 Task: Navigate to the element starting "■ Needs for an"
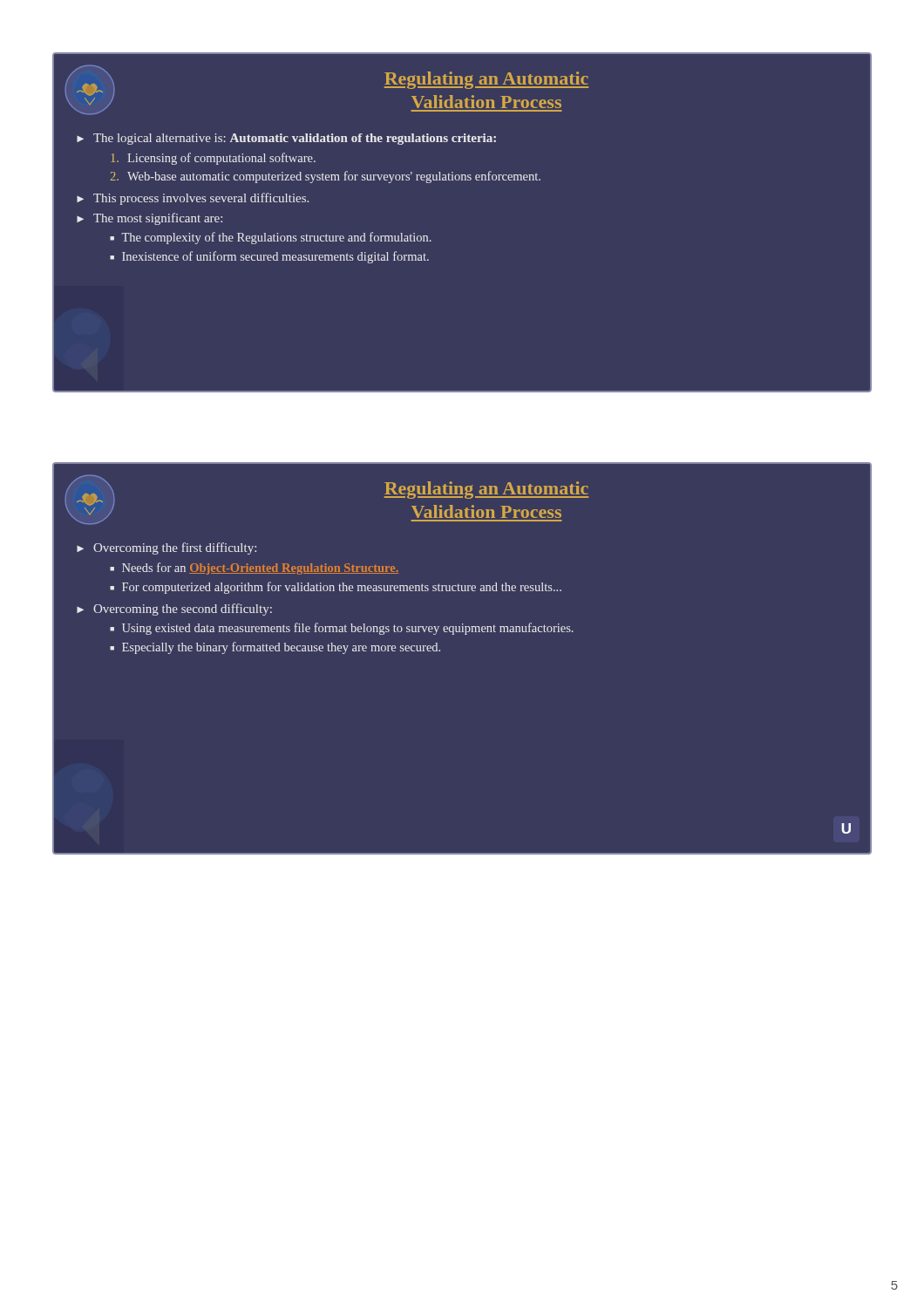[254, 568]
